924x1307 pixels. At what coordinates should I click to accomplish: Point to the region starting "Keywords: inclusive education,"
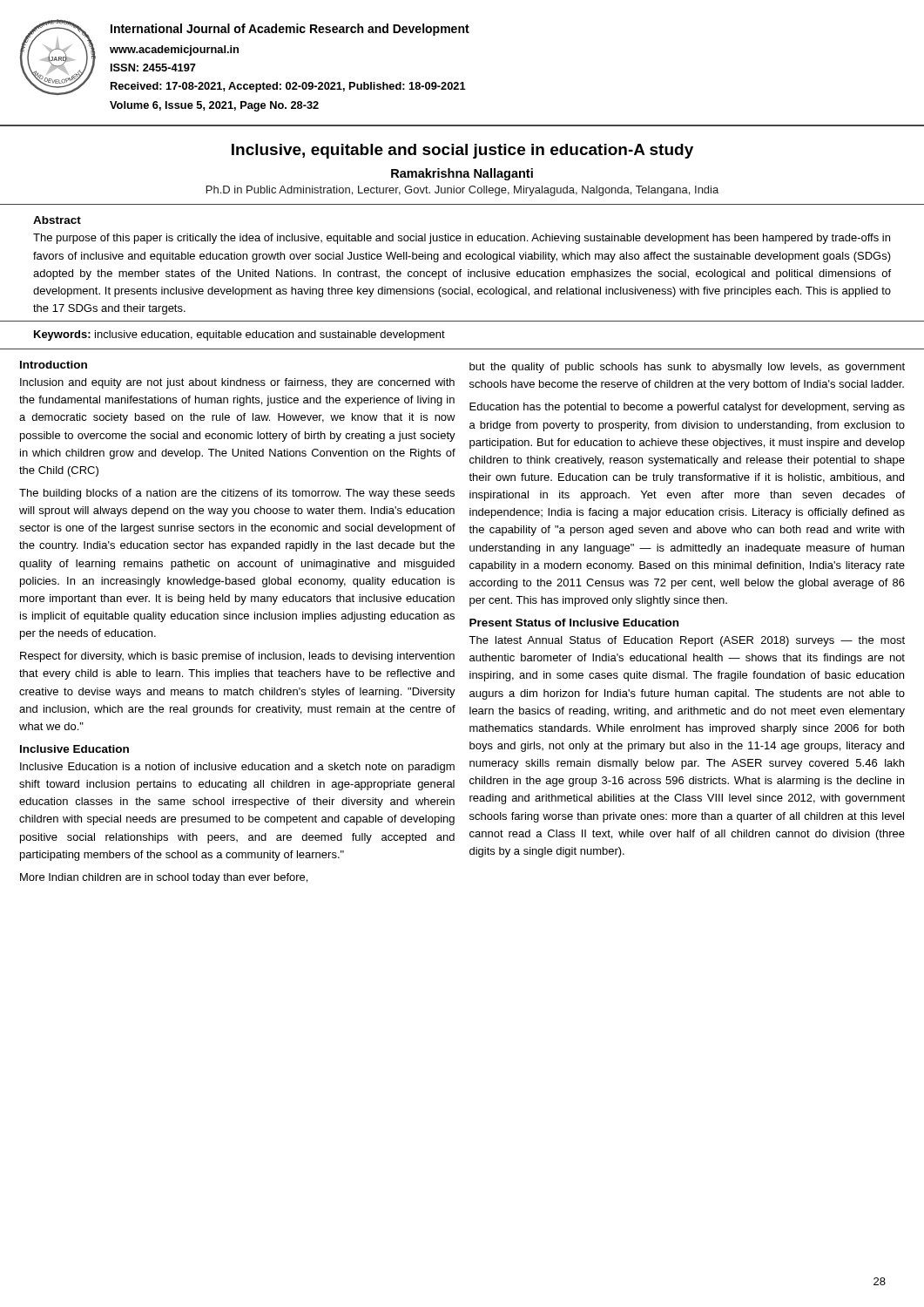pyautogui.click(x=239, y=334)
